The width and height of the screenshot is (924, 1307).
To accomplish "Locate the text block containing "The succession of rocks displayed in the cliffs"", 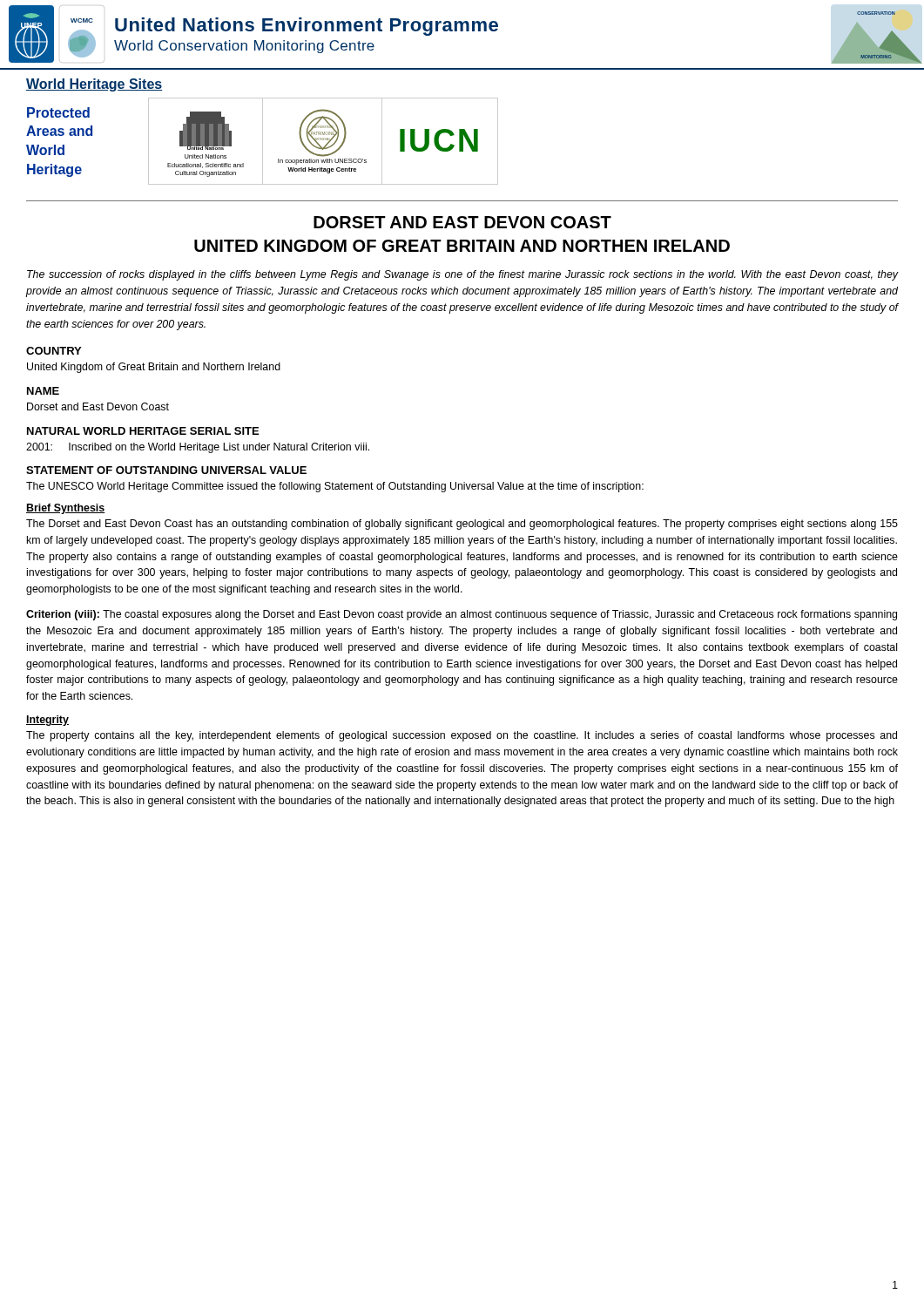I will 462,299.
